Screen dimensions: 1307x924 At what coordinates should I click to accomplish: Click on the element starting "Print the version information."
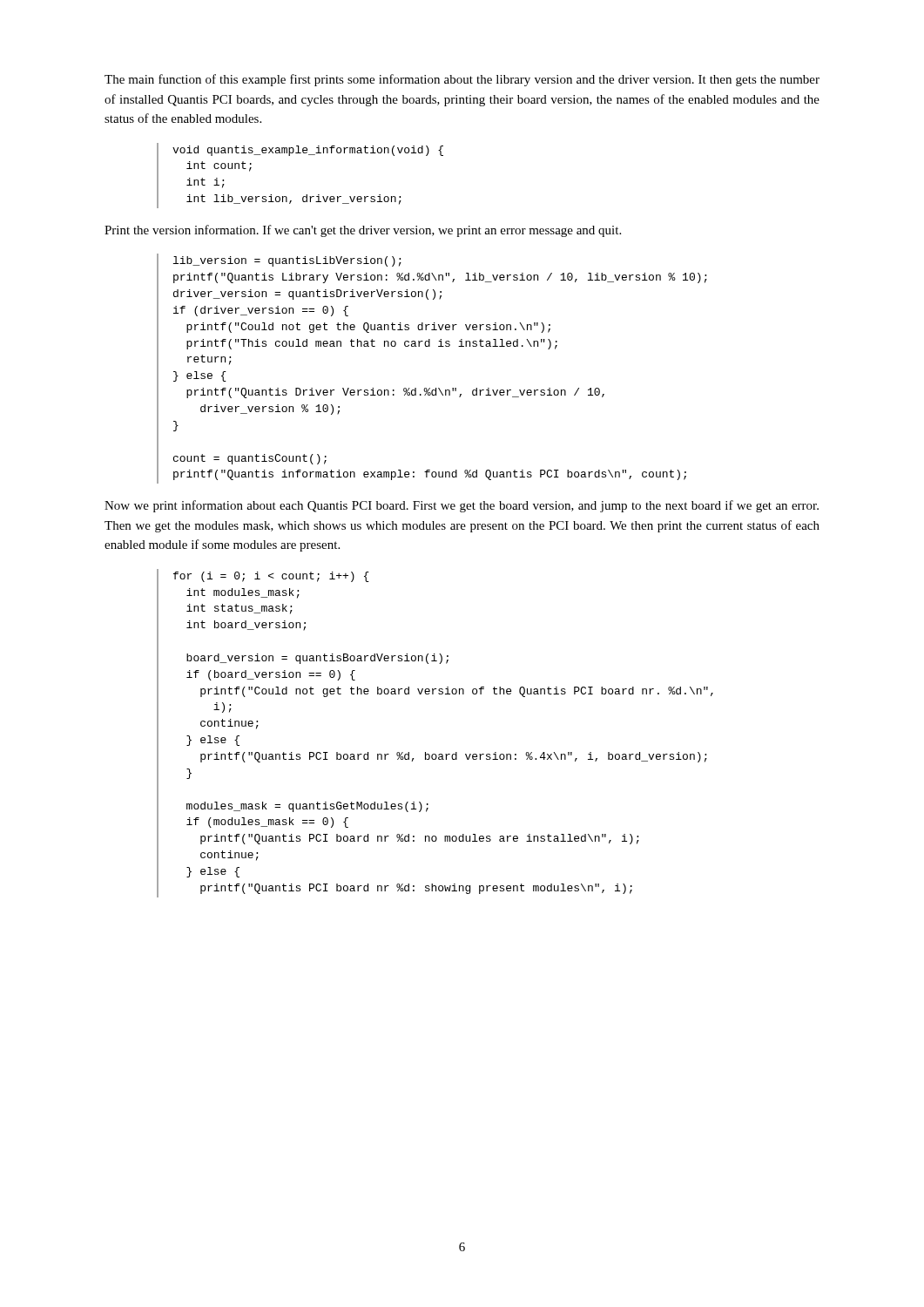[462, 230]
